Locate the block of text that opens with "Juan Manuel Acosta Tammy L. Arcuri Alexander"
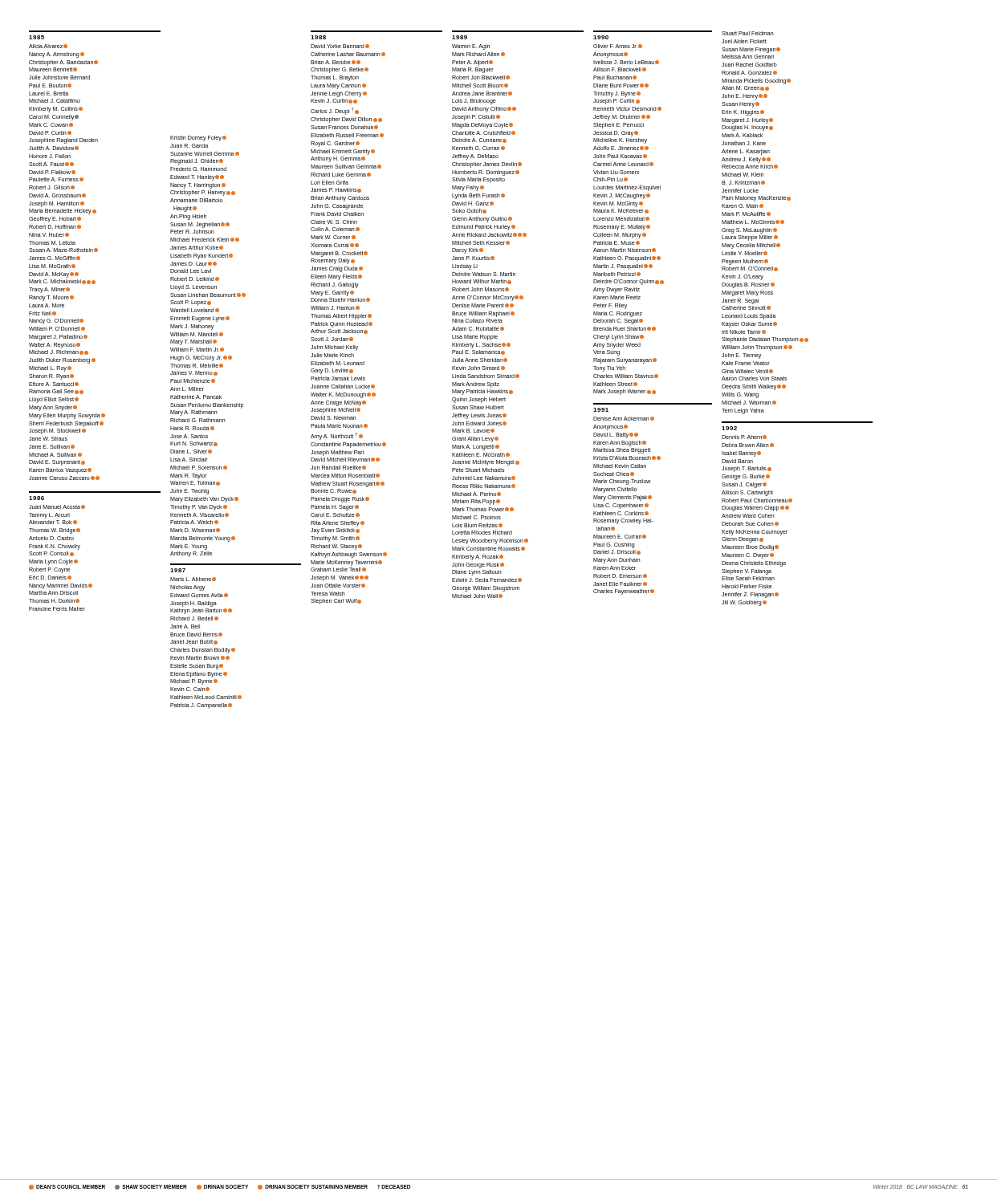997x1204 pixels. pyautogui.click(x=61, y=558)
